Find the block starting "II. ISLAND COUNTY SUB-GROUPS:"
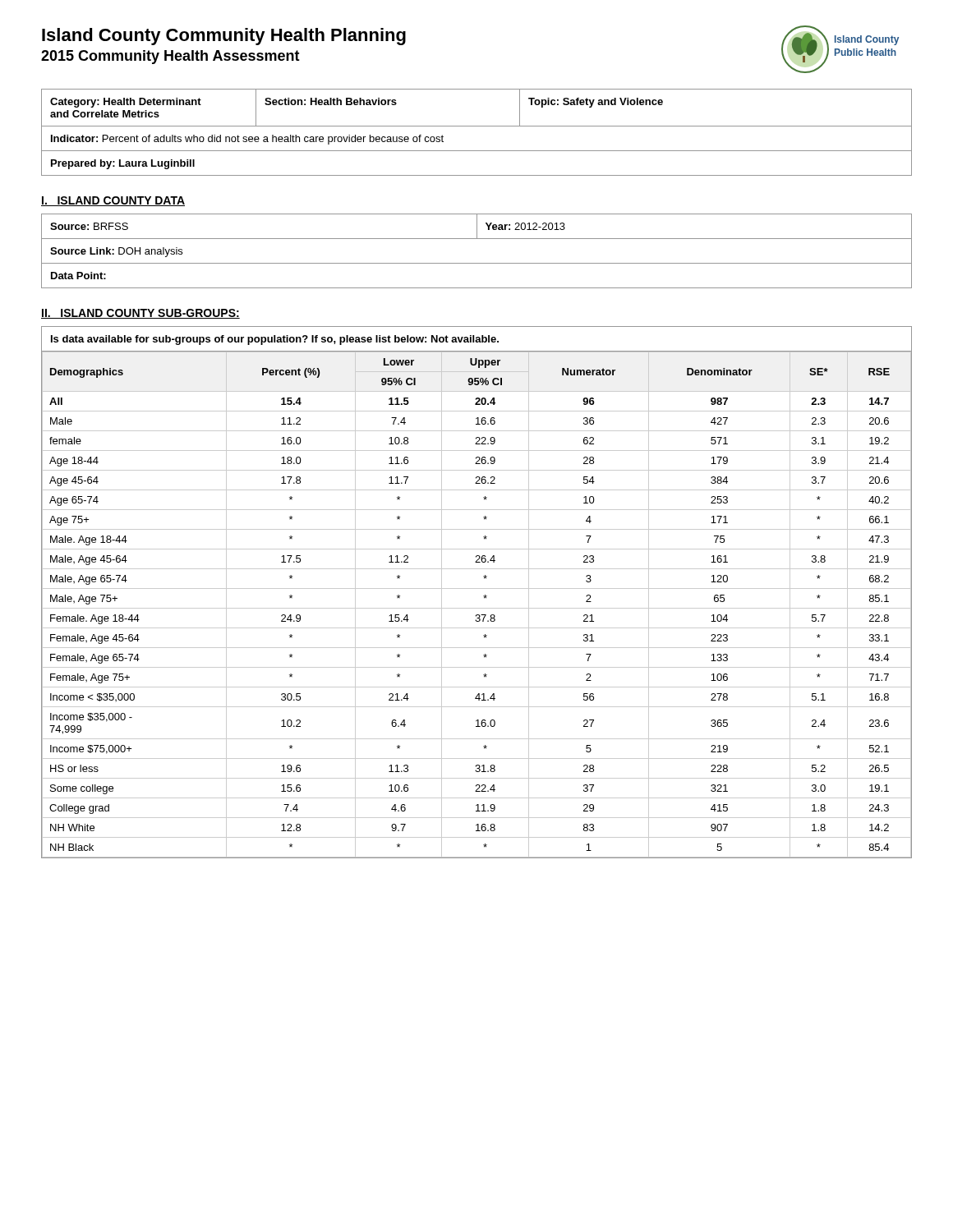The image size is (953, 1232). pyautogui.click(x=140, y=313)
